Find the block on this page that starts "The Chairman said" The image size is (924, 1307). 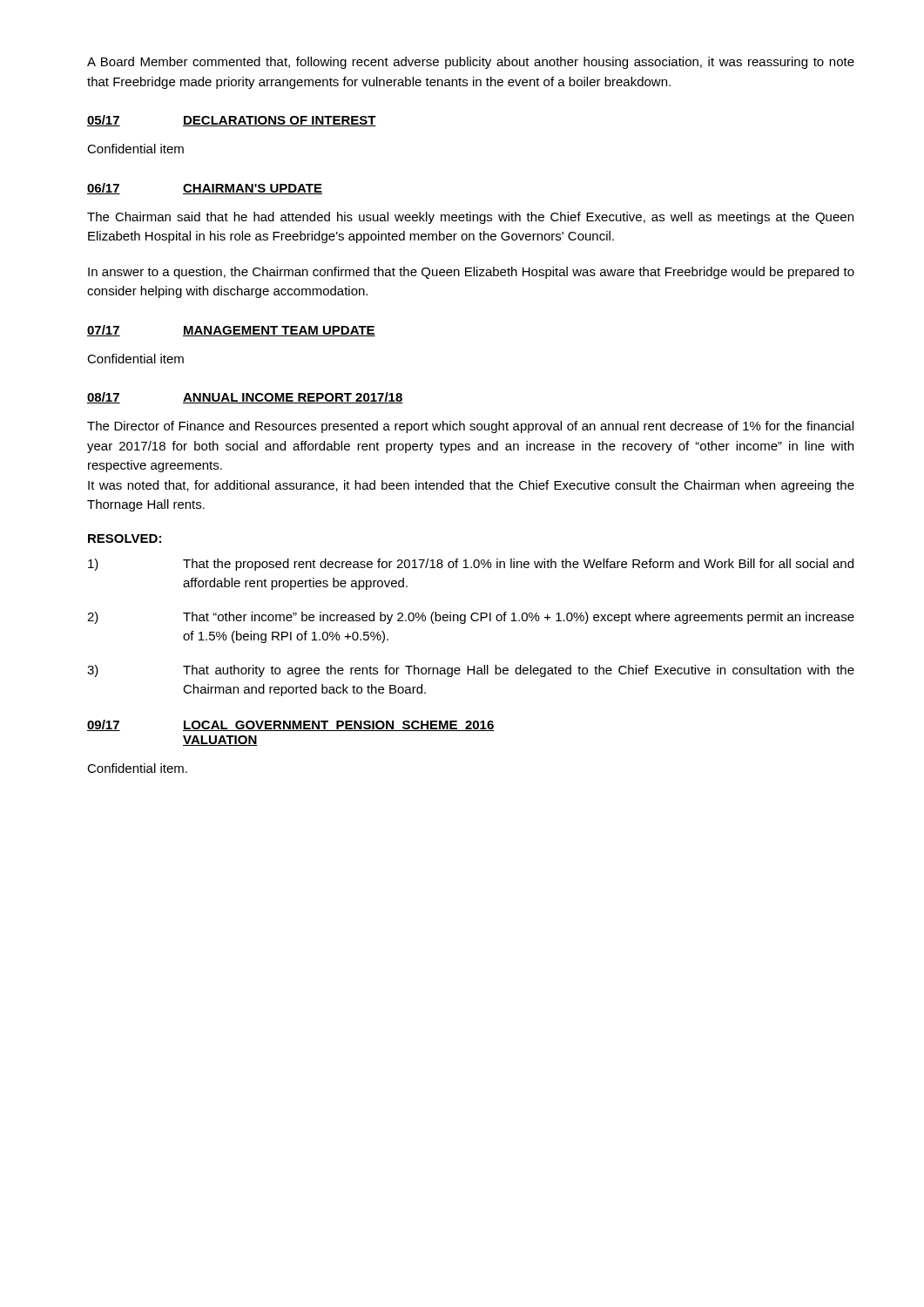tap(471, 226)
